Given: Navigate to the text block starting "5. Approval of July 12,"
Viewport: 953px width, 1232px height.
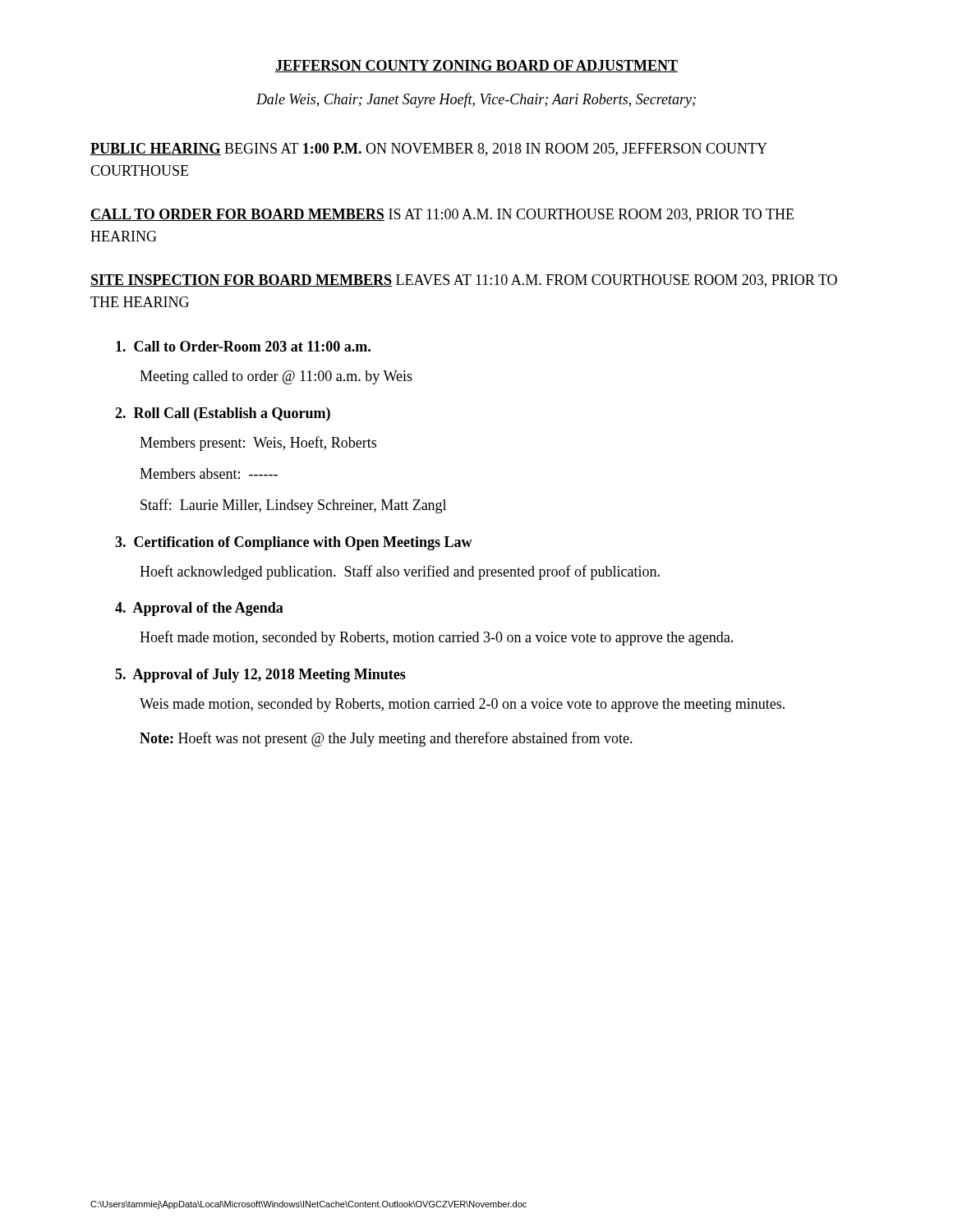Looking at the screenshot, I should point(489,709).
